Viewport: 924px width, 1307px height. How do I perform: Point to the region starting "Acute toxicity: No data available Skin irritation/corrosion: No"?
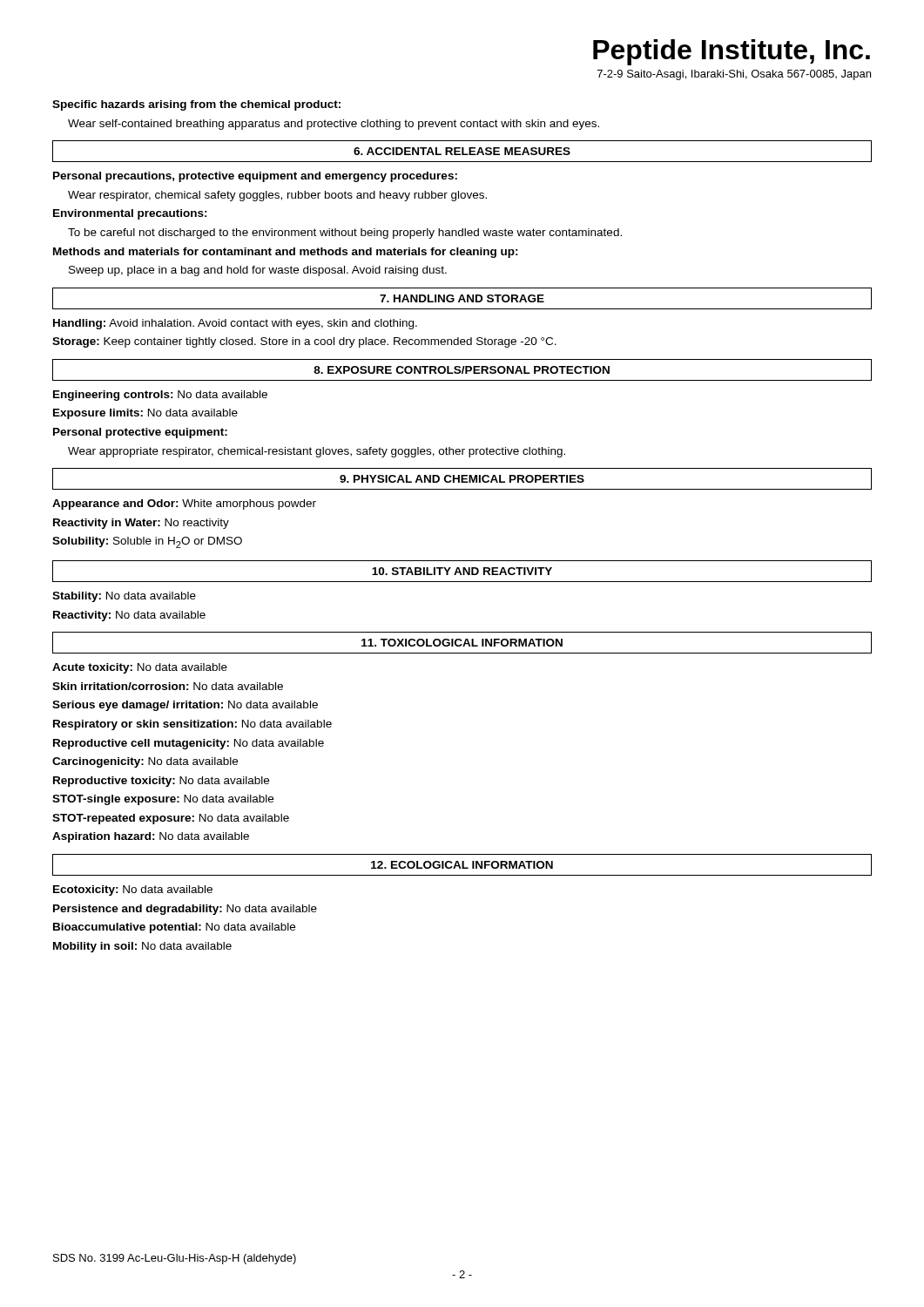point(140,668)
